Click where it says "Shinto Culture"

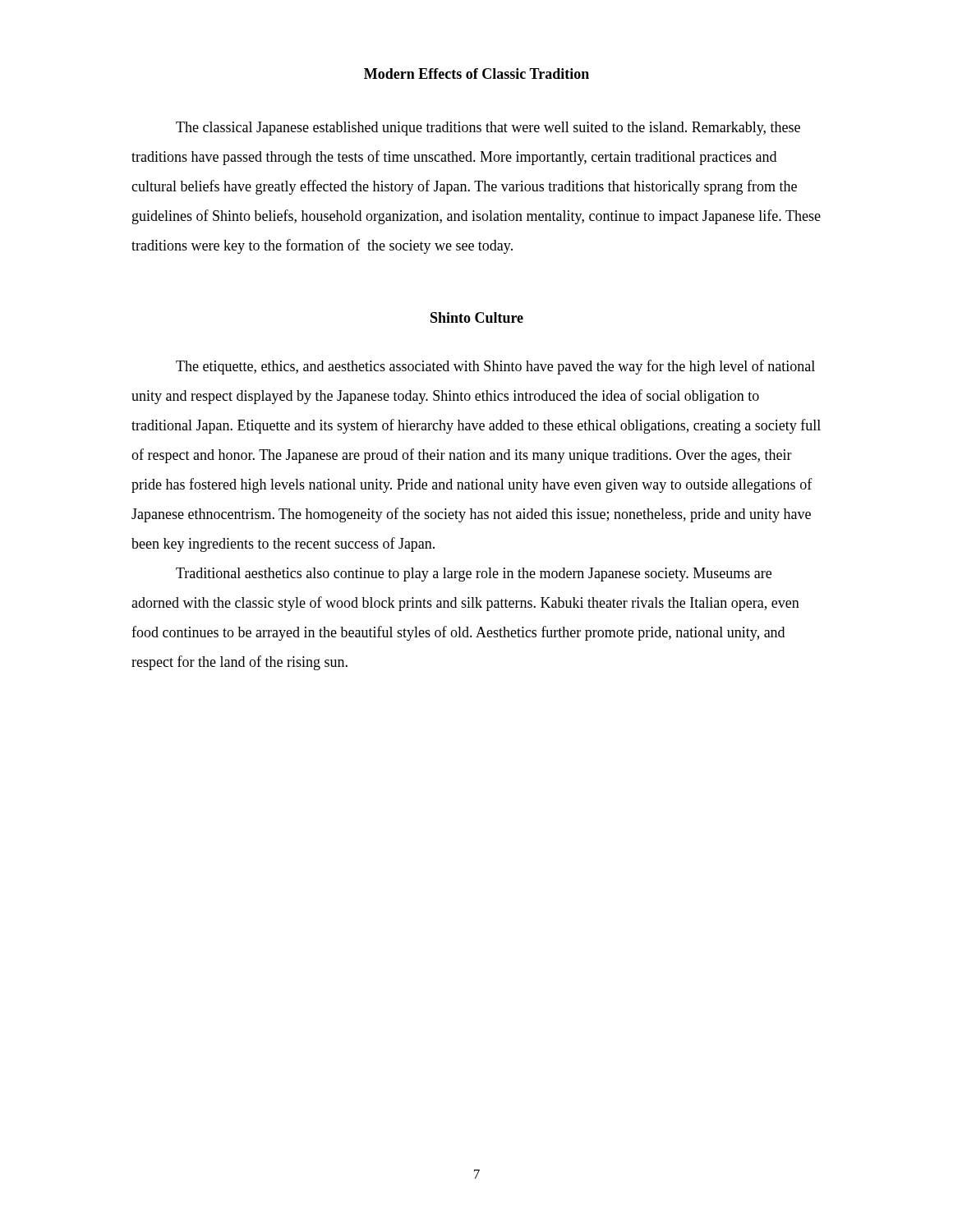click(x=476, y=318)
